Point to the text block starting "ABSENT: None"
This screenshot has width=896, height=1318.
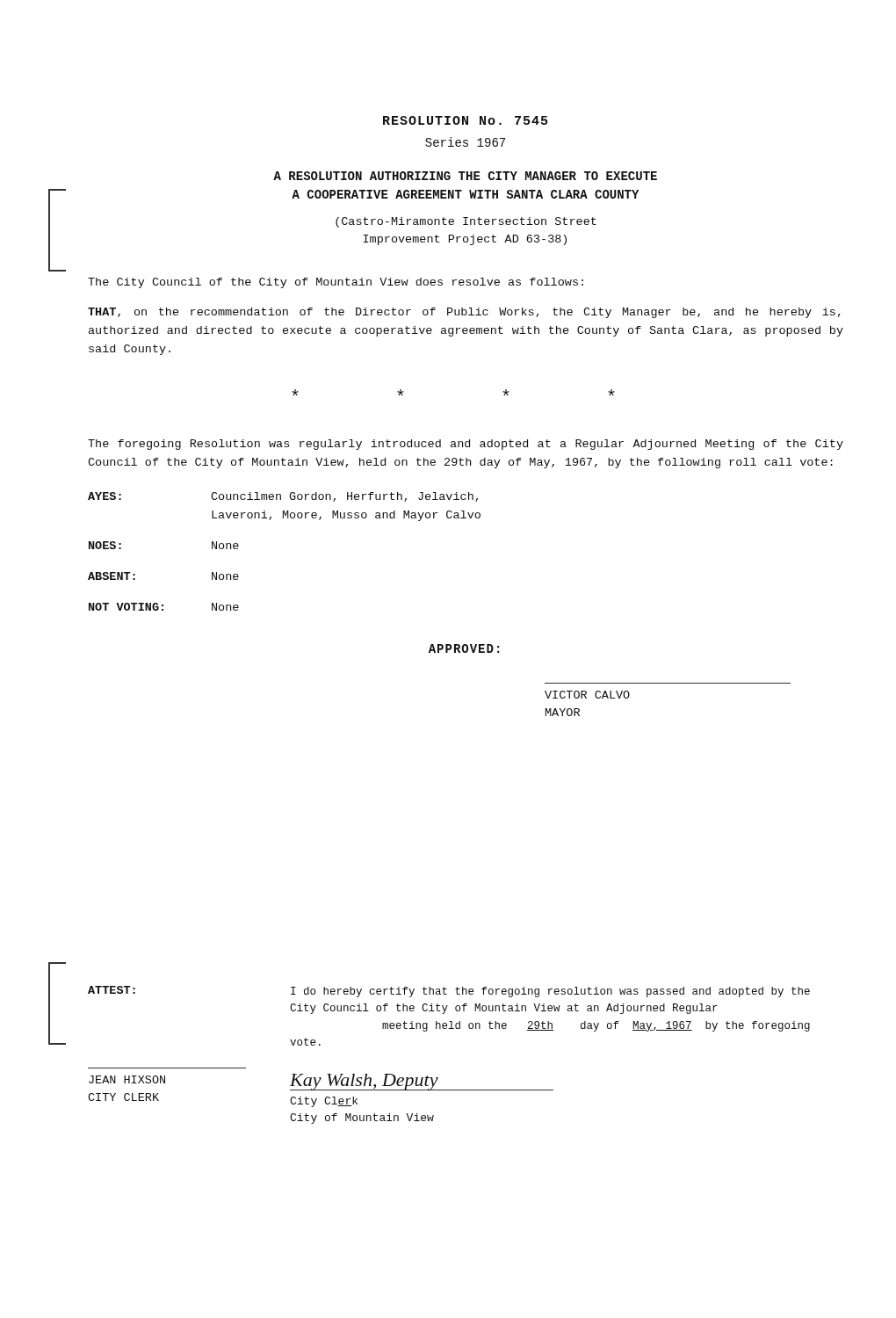(113, 576)
